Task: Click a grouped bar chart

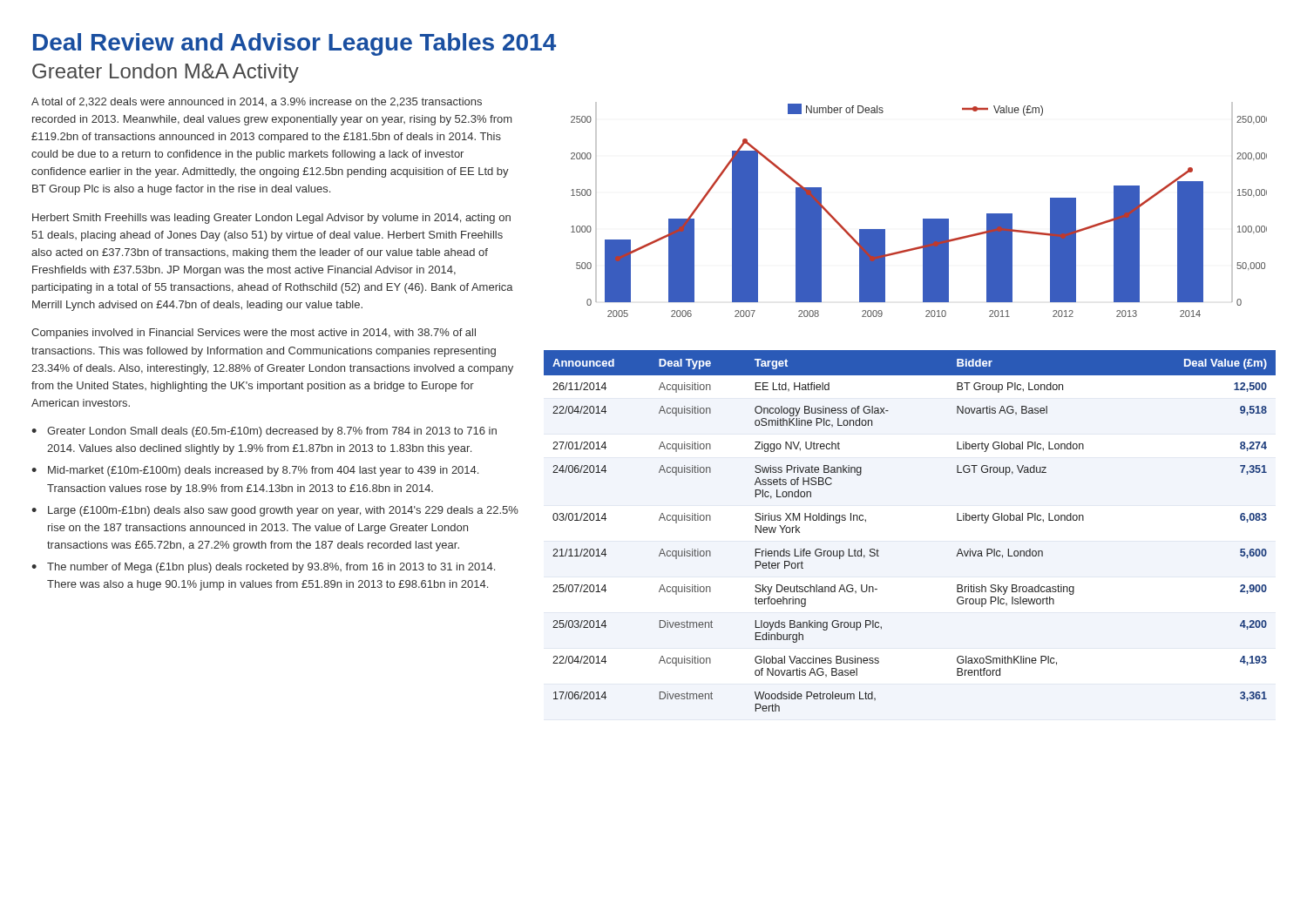Action: point(910,217)
